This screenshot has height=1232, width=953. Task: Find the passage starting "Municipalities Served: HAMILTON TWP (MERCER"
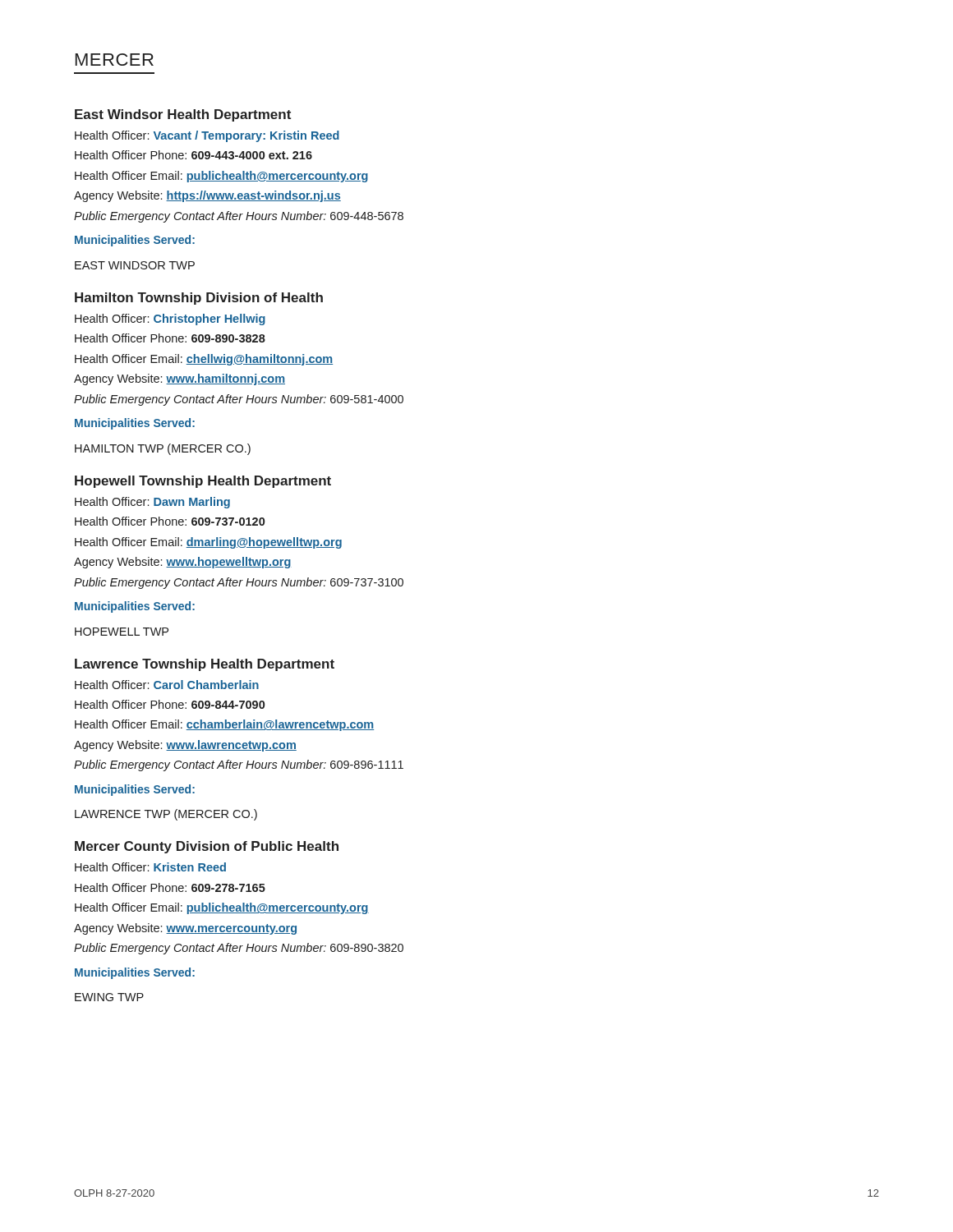coord(135,424)
